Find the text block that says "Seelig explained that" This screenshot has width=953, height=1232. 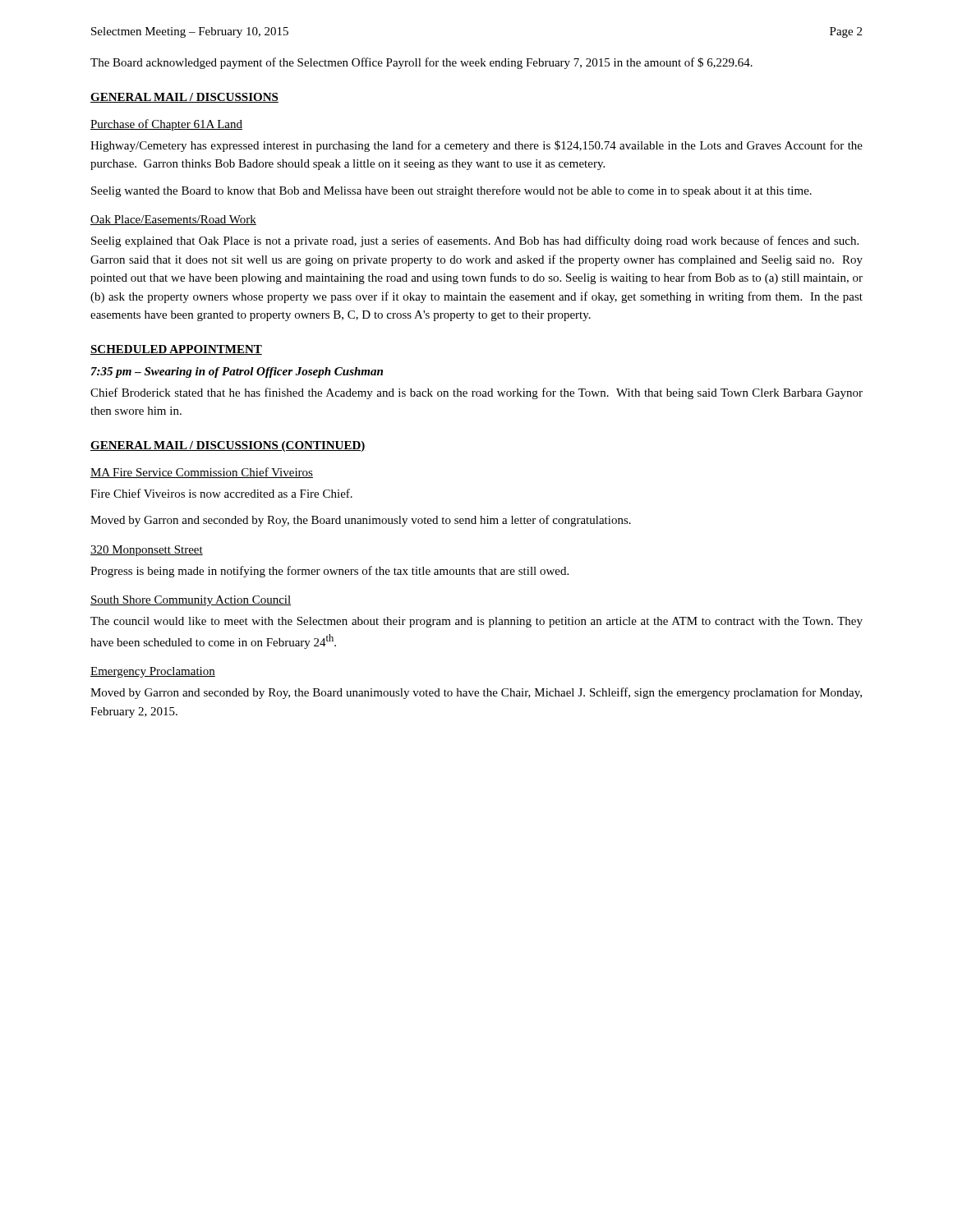(476, 278)
